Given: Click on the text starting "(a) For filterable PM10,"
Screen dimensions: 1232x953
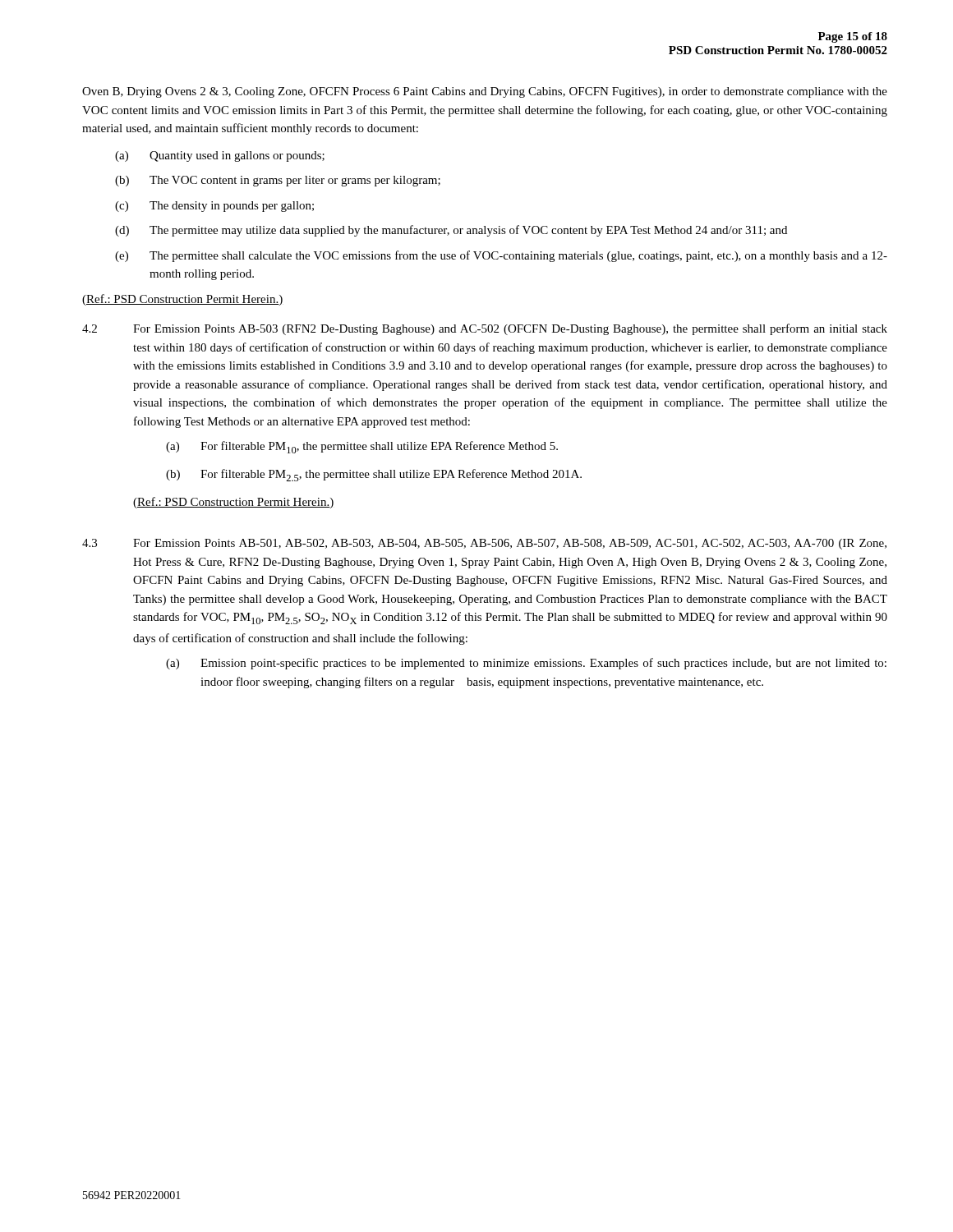Looking at the screenshot, I should [527, 448].
